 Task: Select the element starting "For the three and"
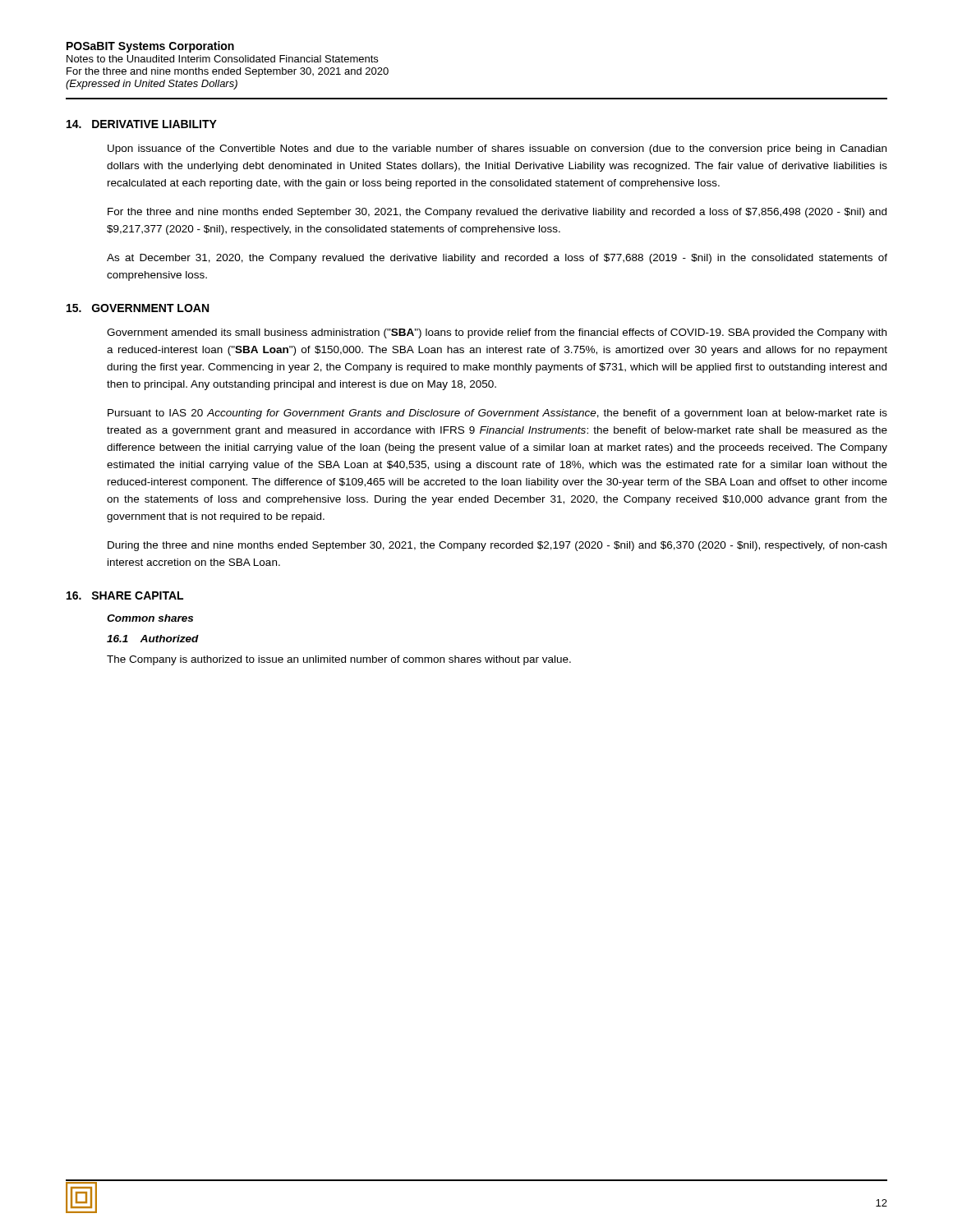click(x=497, y=220)
